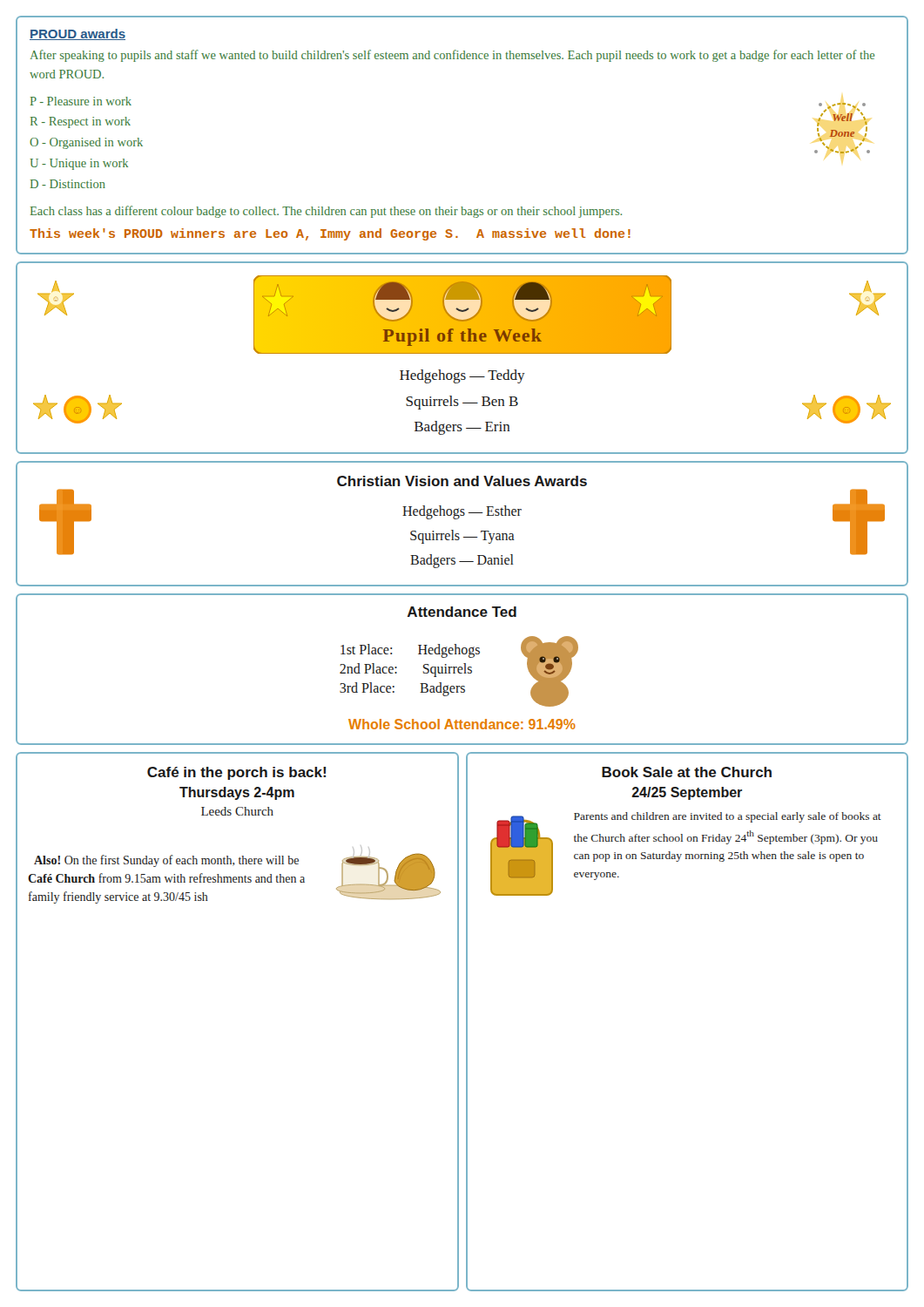
Task: Locate the text block containing "Hedgehogs — Esther Squirrels — Tyana Badgers —"
Action: tap(462, 536)
